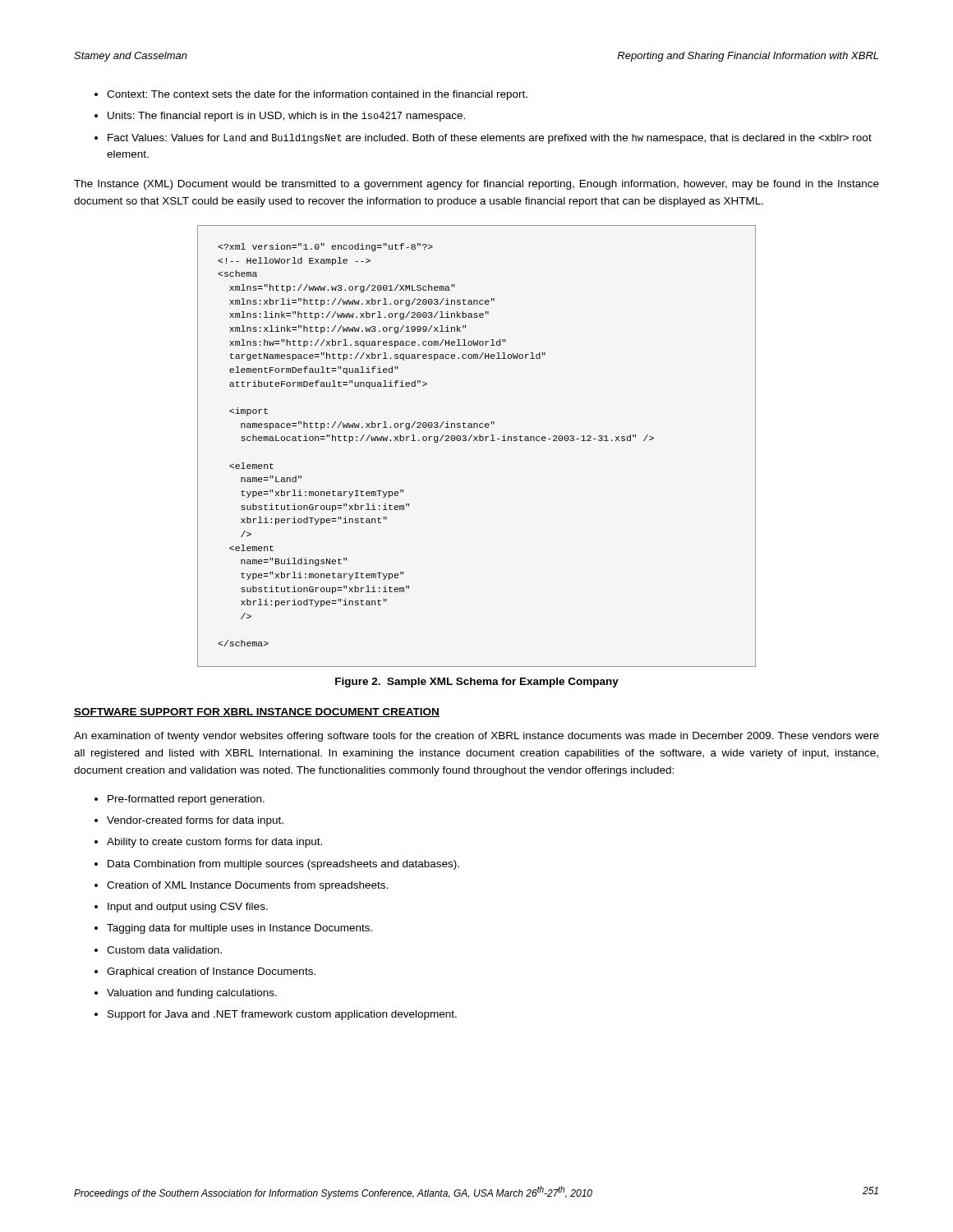
Task: Locate the block of text that opens with "Context: The context"
Action: pyautogui.click(x=318, y=94)
